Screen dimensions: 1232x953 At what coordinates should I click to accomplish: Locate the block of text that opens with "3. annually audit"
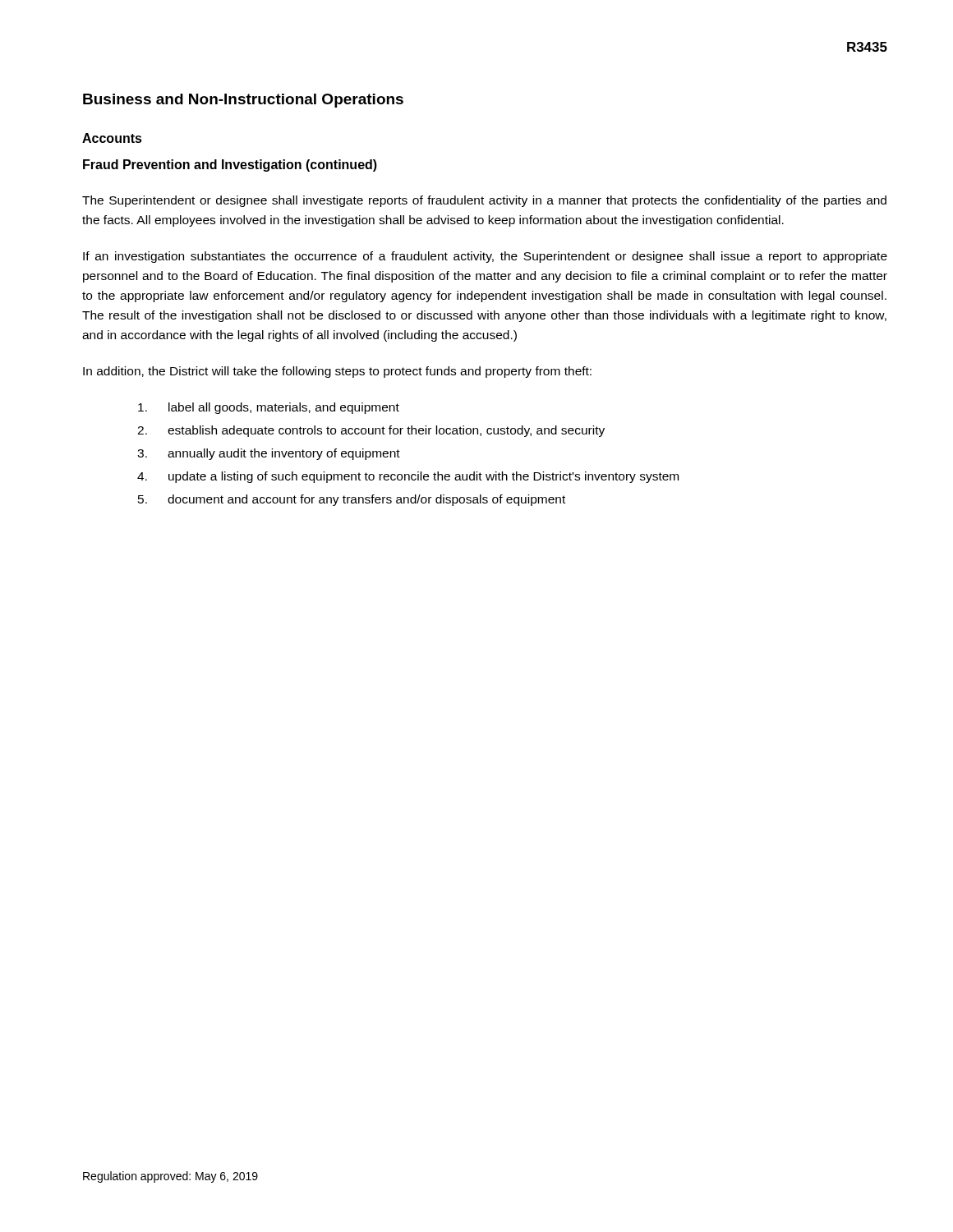point(269,454)
